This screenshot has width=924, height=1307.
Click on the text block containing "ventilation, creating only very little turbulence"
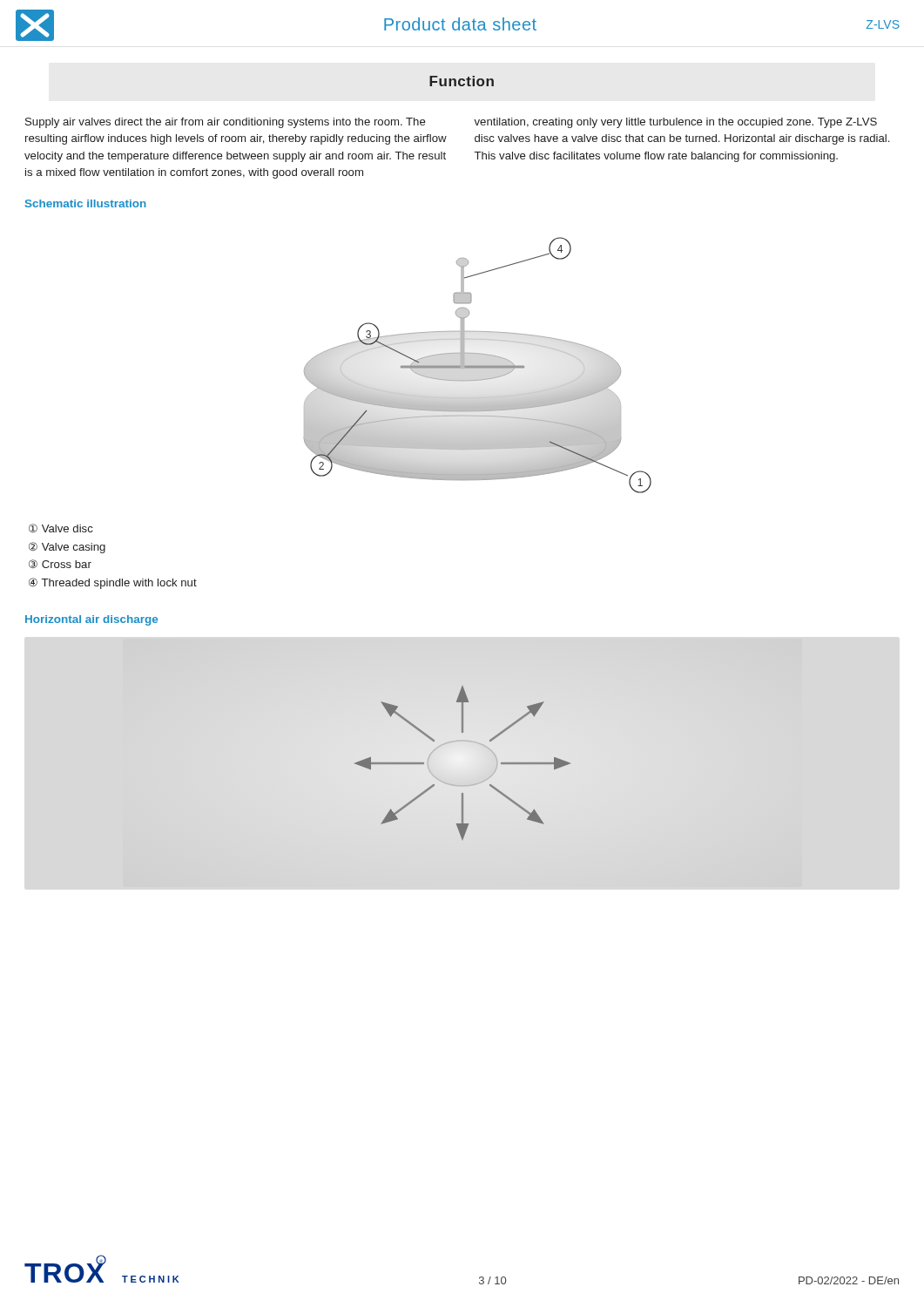(682, 138)
